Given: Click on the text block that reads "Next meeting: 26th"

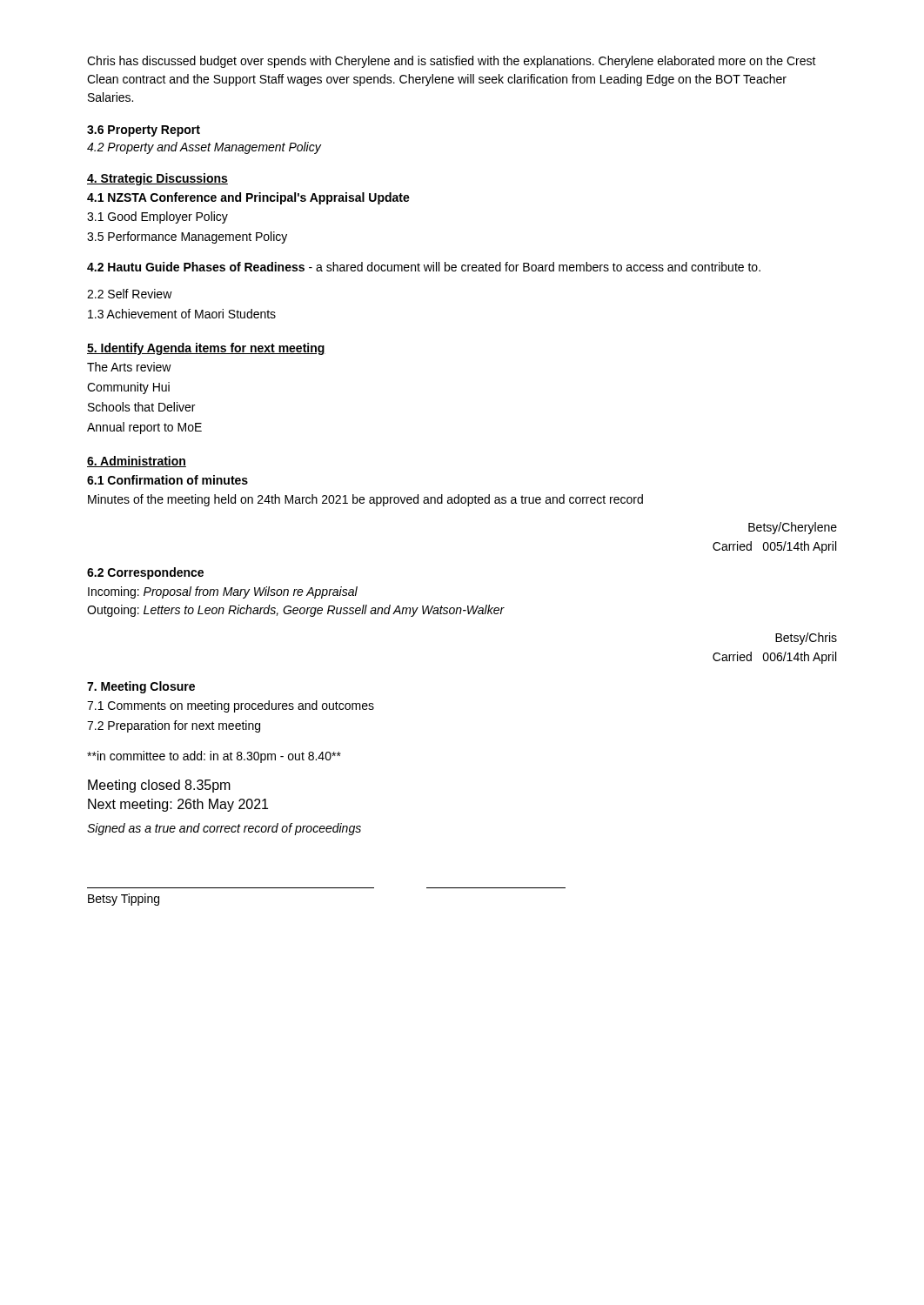Looking at the screenshot, I should [x=178, y=804].
